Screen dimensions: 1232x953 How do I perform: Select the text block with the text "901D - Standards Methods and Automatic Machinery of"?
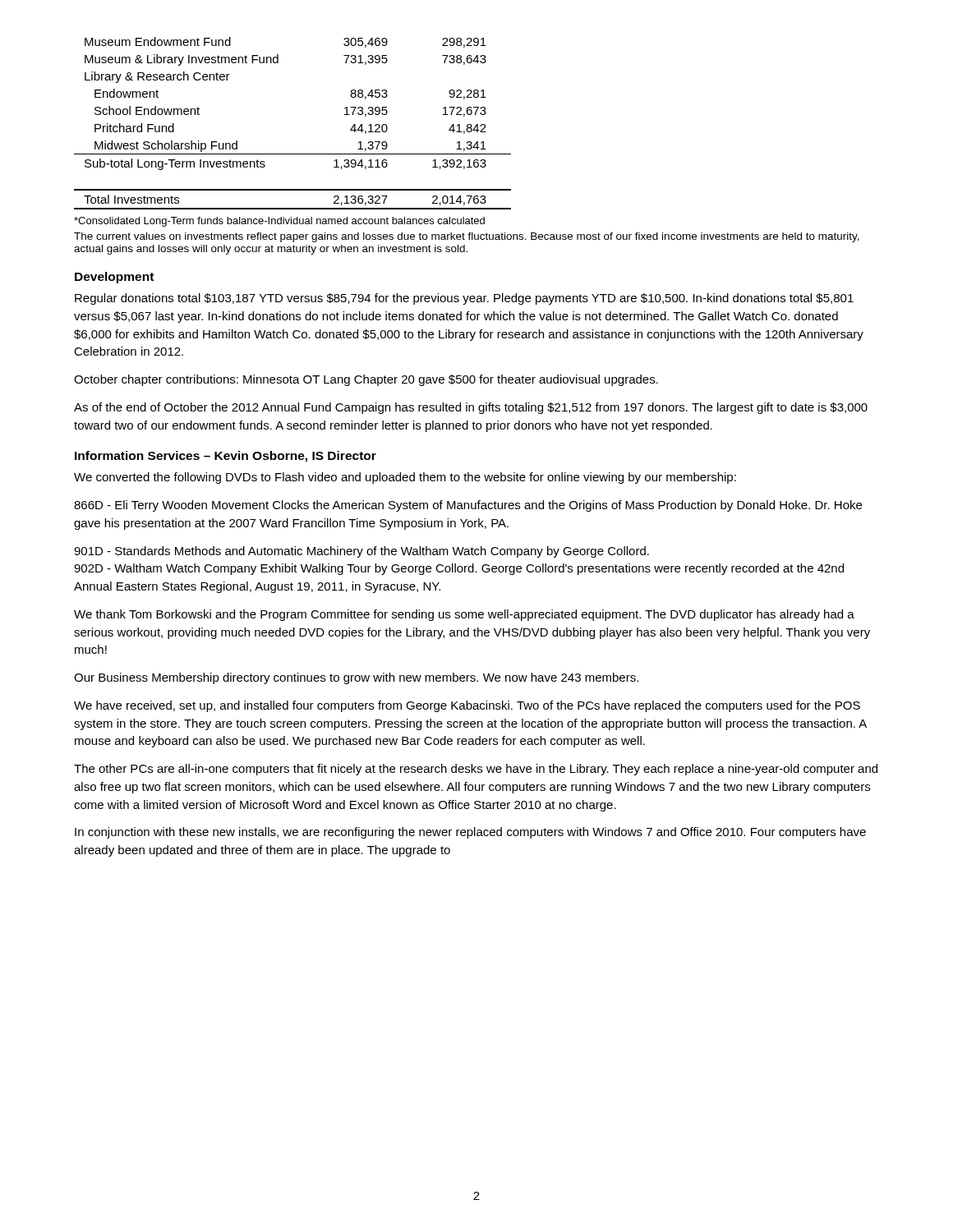[459, 568]
